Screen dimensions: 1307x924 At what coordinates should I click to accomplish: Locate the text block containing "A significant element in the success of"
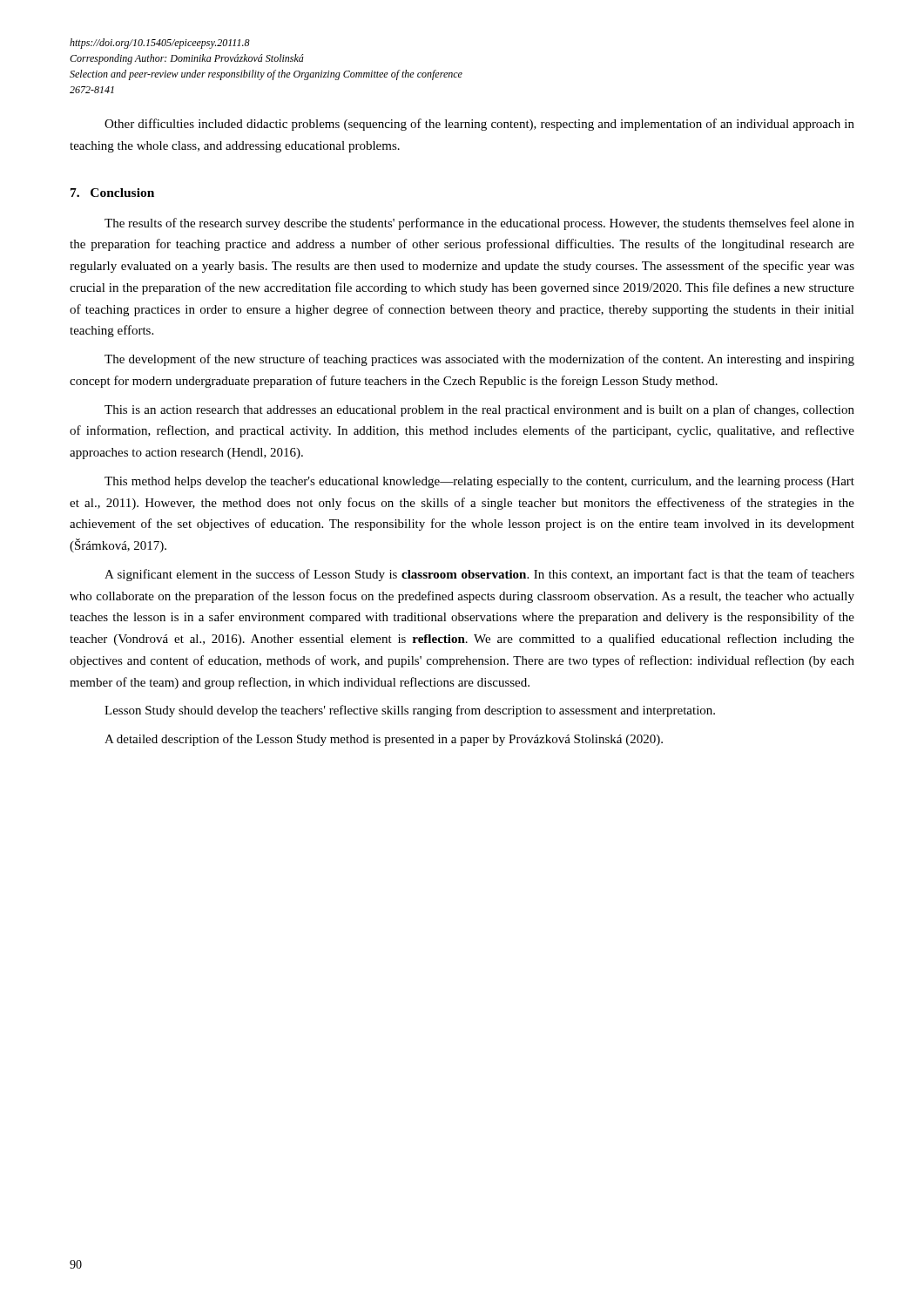point(462,628)
